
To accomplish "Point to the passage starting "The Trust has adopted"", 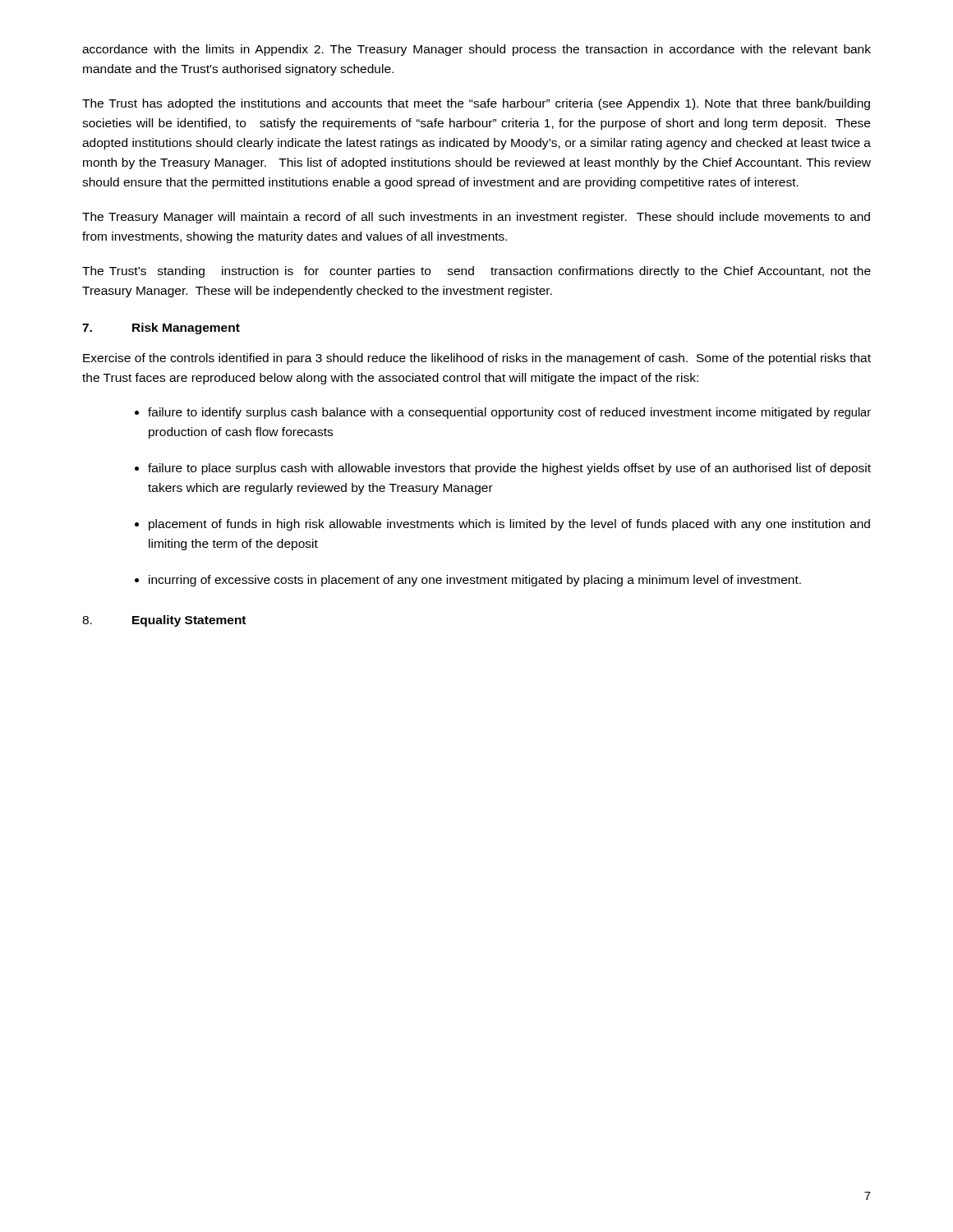I will click(476, 143).
